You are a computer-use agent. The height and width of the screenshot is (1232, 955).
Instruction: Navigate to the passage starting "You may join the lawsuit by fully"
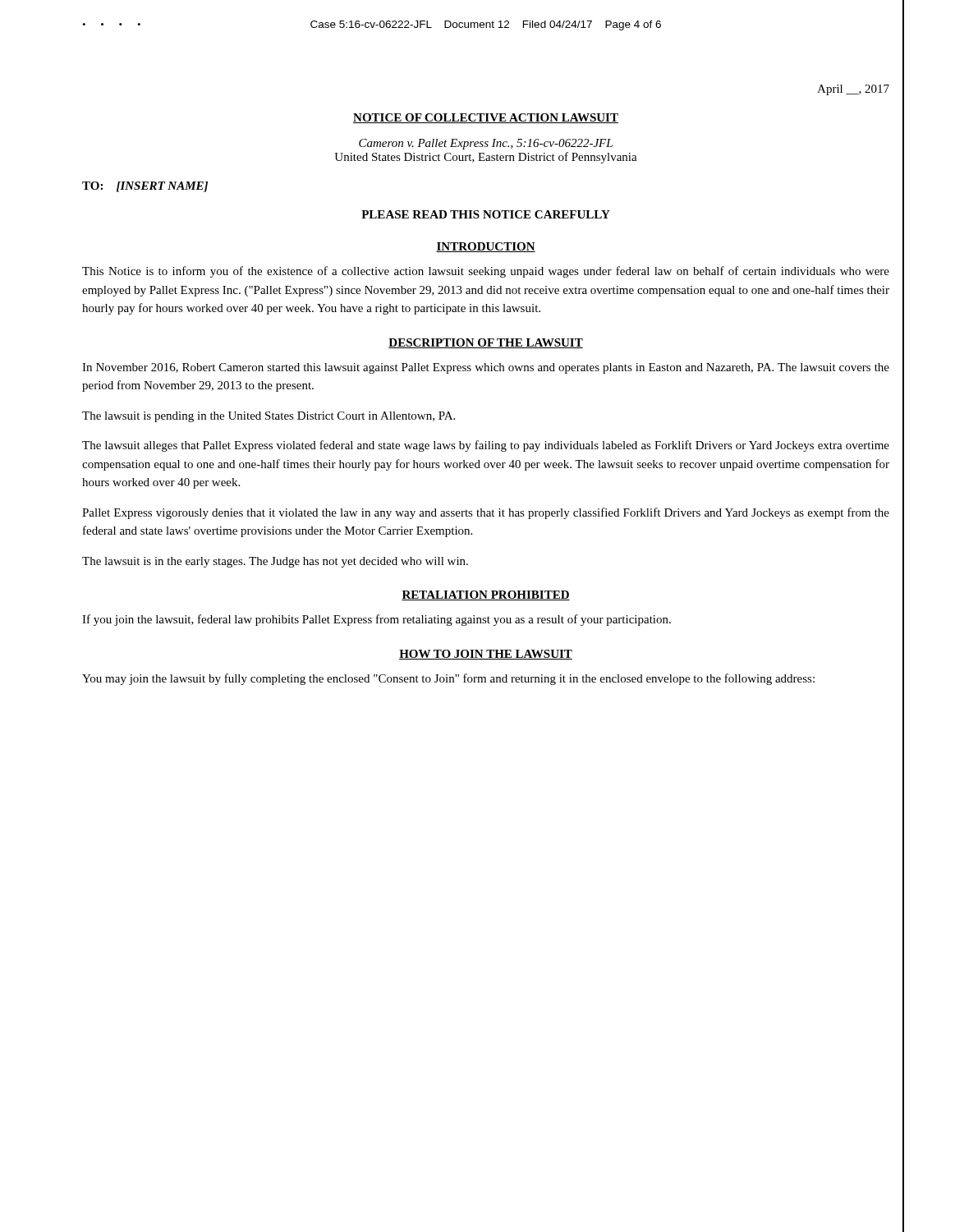(x=486, y=678)
